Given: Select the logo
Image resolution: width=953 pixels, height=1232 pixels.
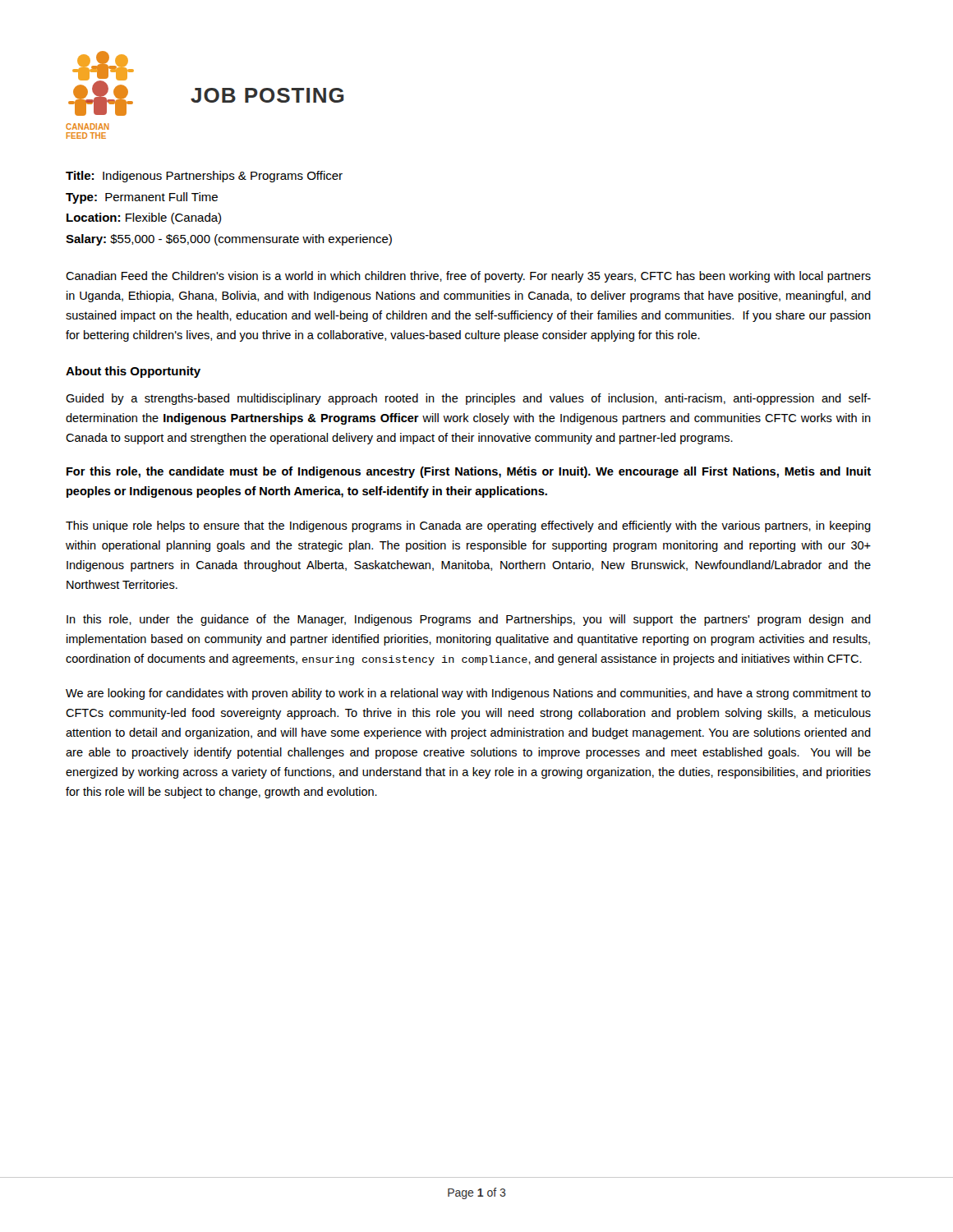Looking at the screenshot, I should [119, 96].
